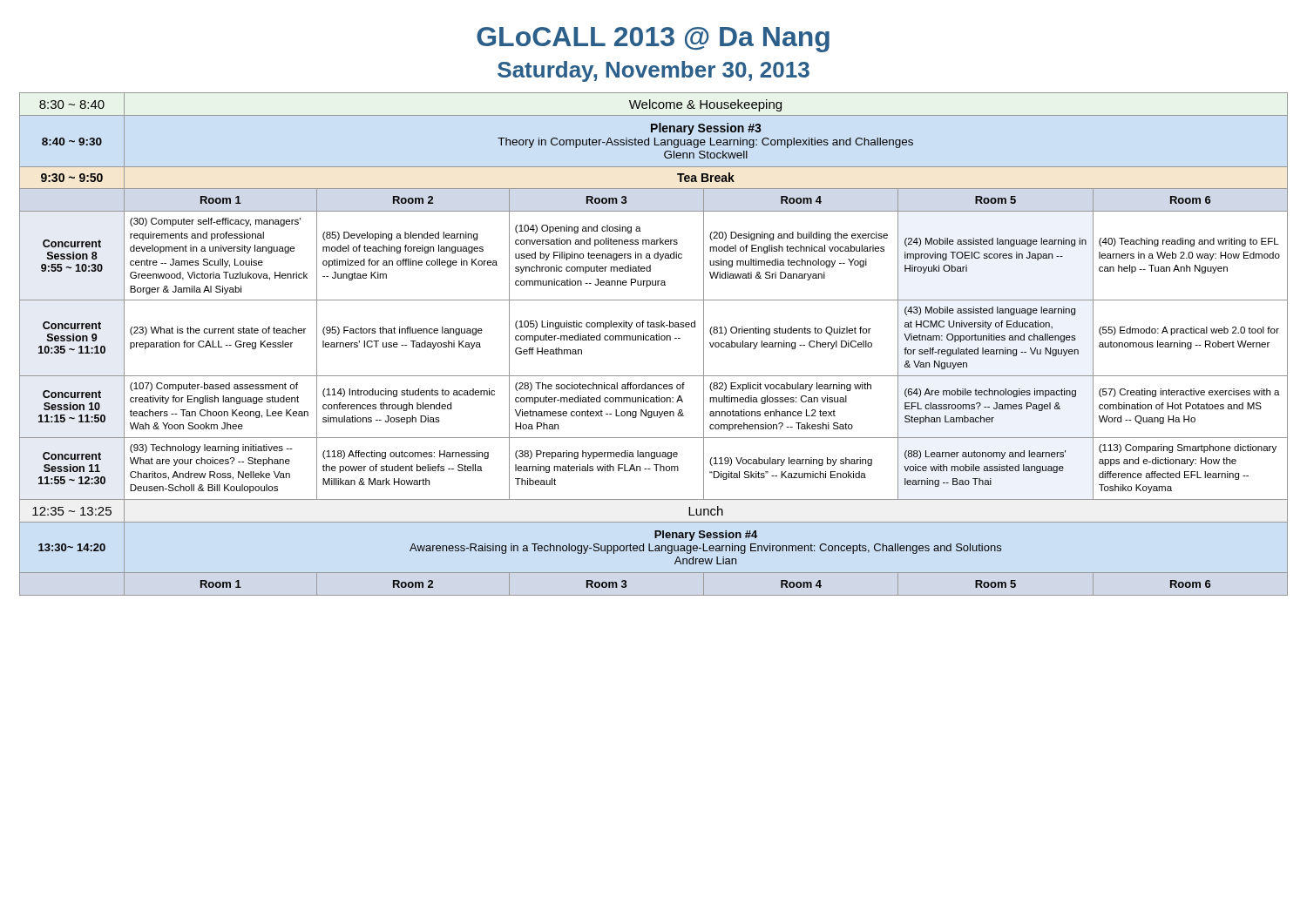
Task: Click on the table containing "Welcome & Housekeeping"
Action: click(x=654, y=344)
